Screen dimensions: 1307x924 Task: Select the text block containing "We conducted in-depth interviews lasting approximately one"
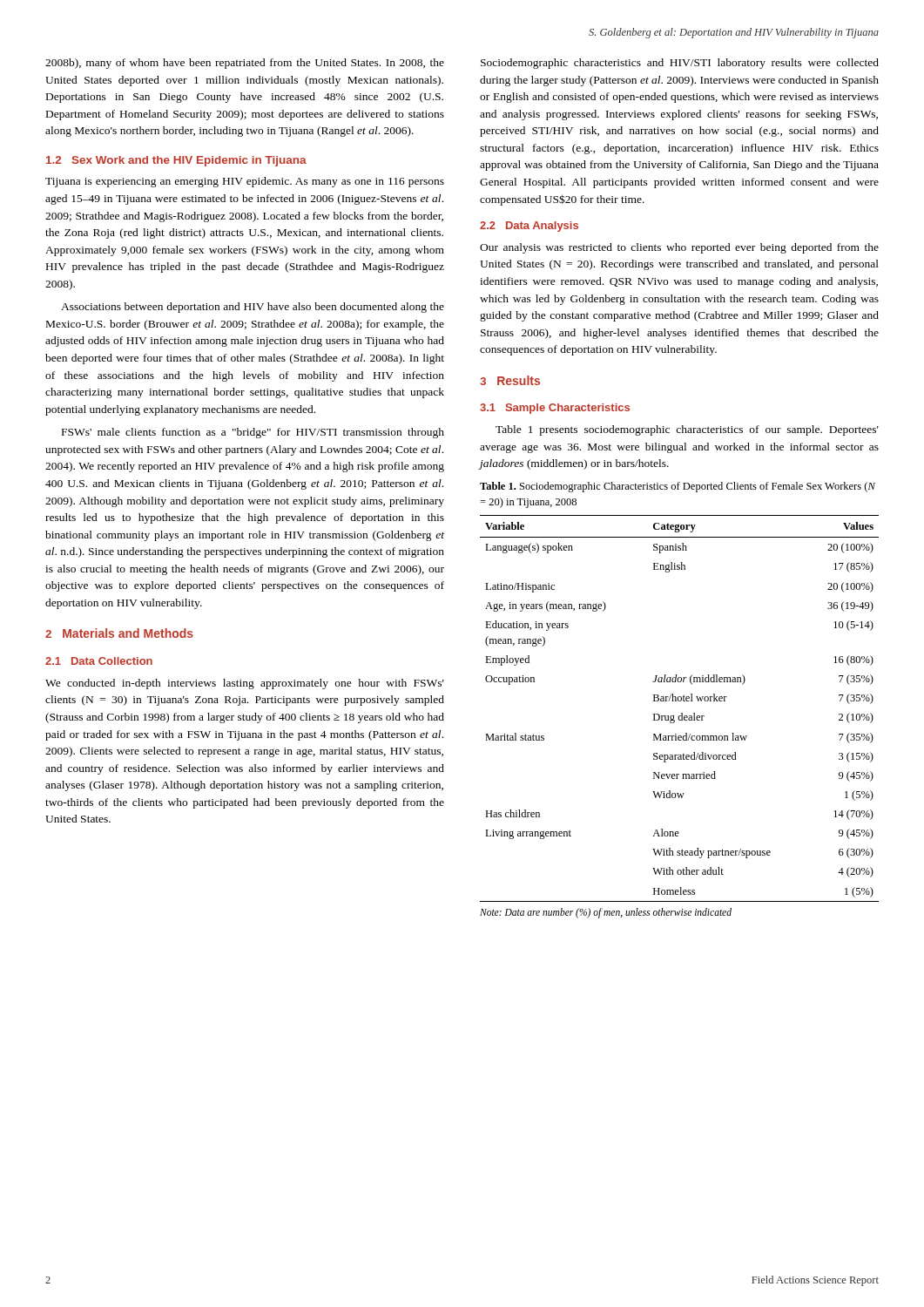coord(245,751)
